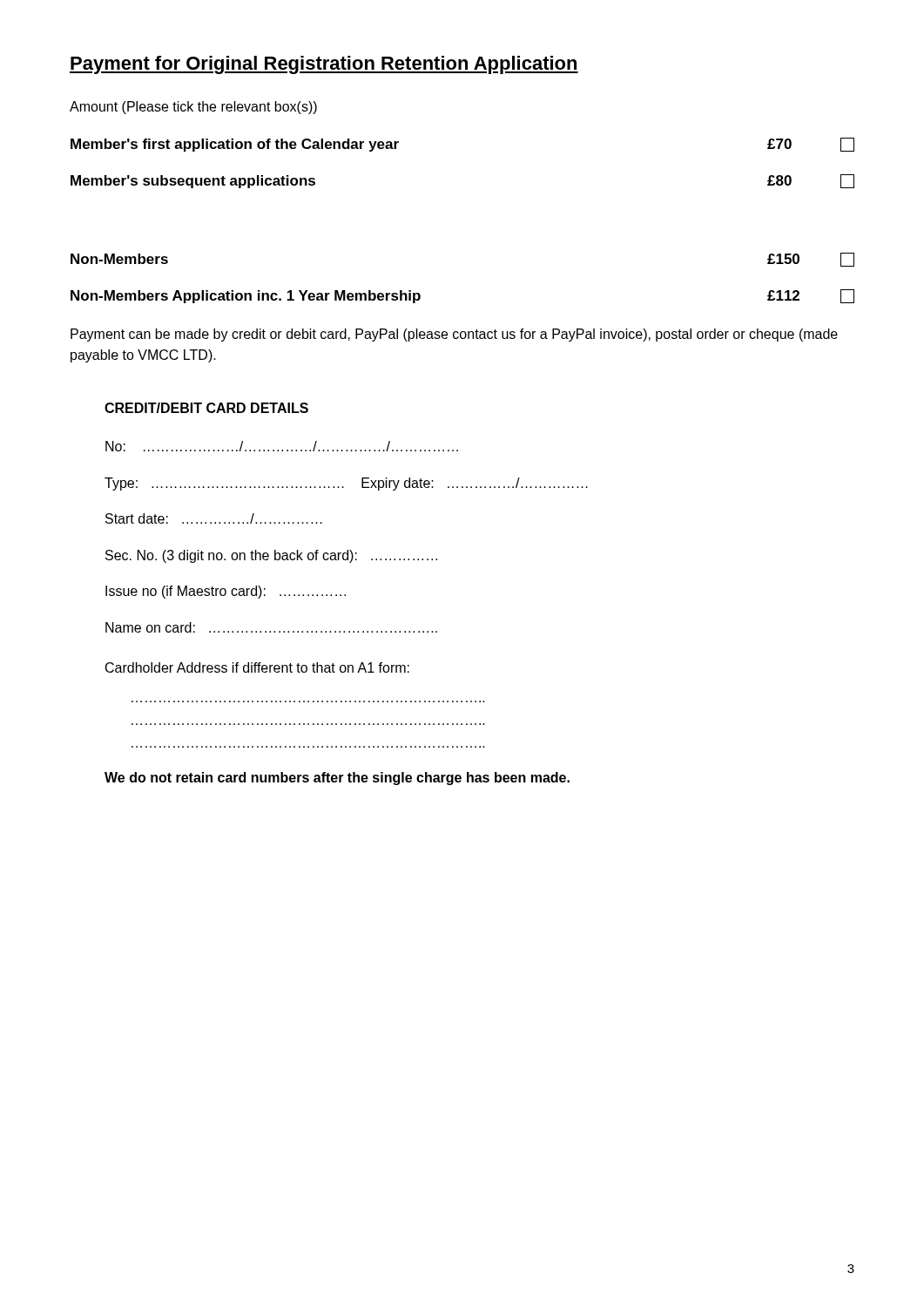Find the text that reads "Name on card: ………………………………………….."

pos(271,628)
